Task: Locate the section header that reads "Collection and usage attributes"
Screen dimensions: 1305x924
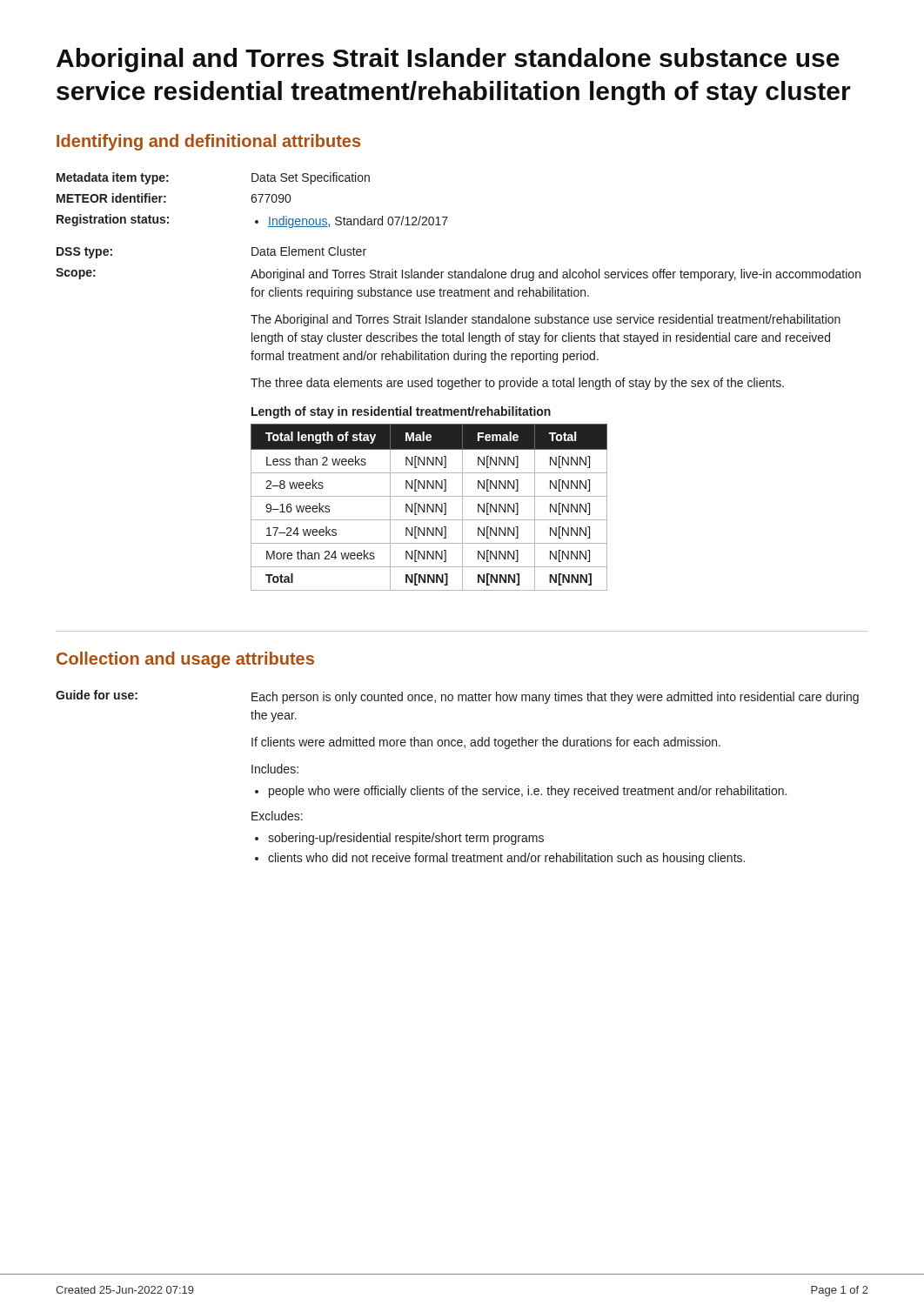Action: [x=185, y=660]
